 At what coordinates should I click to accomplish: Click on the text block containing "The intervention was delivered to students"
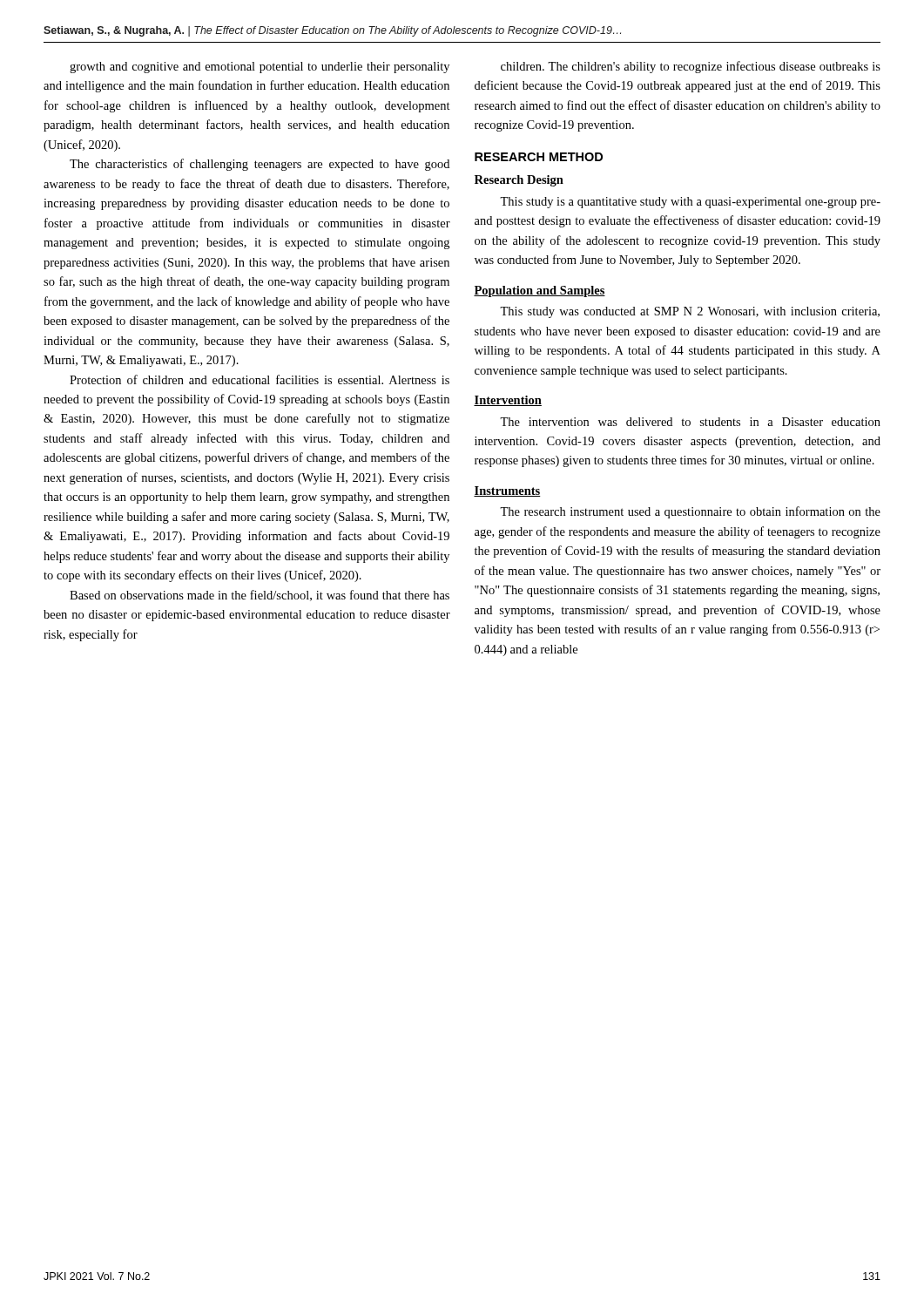[x=677, y=441]
